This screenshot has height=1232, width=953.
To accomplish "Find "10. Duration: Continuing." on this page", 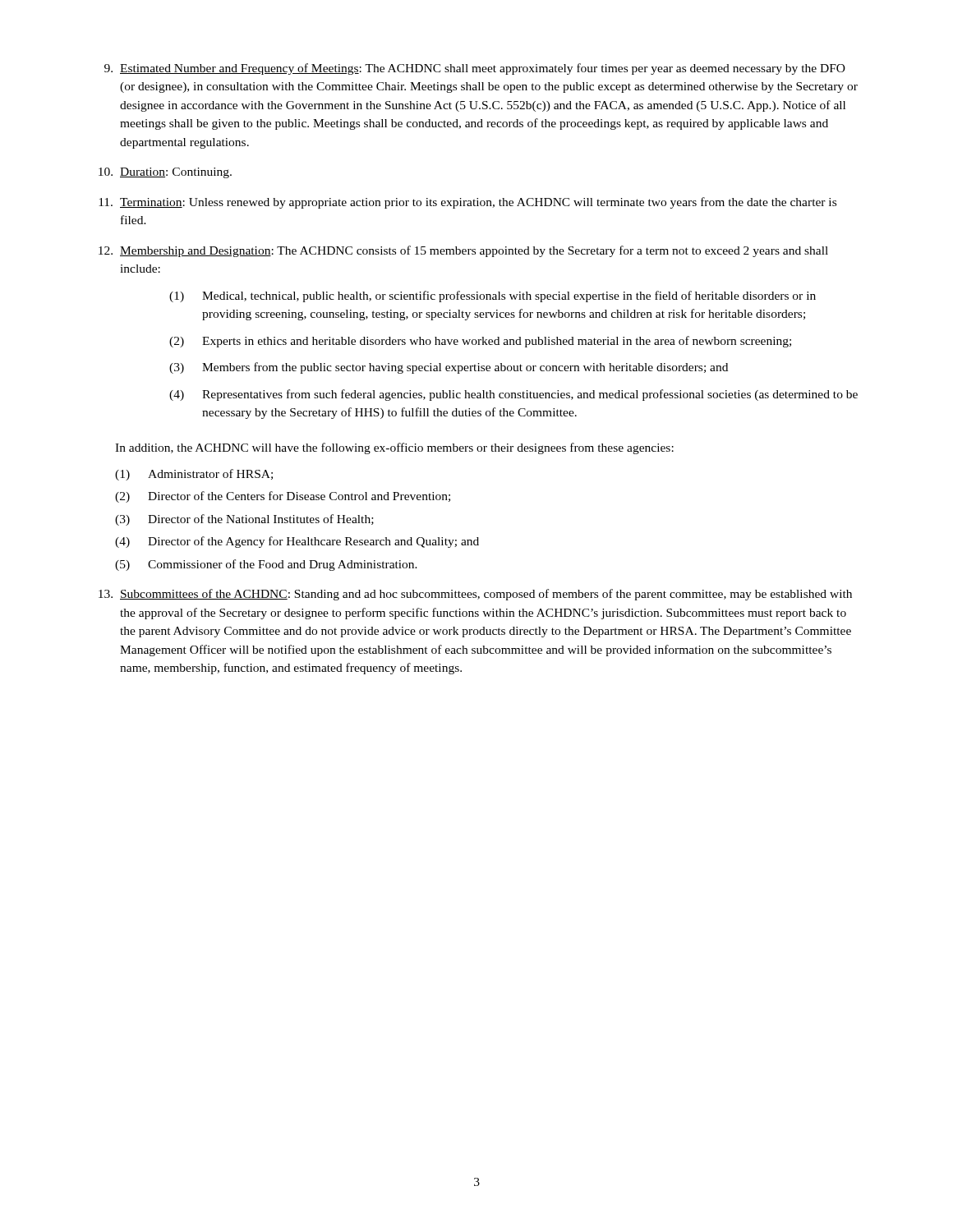I will (x=157, y=172).
